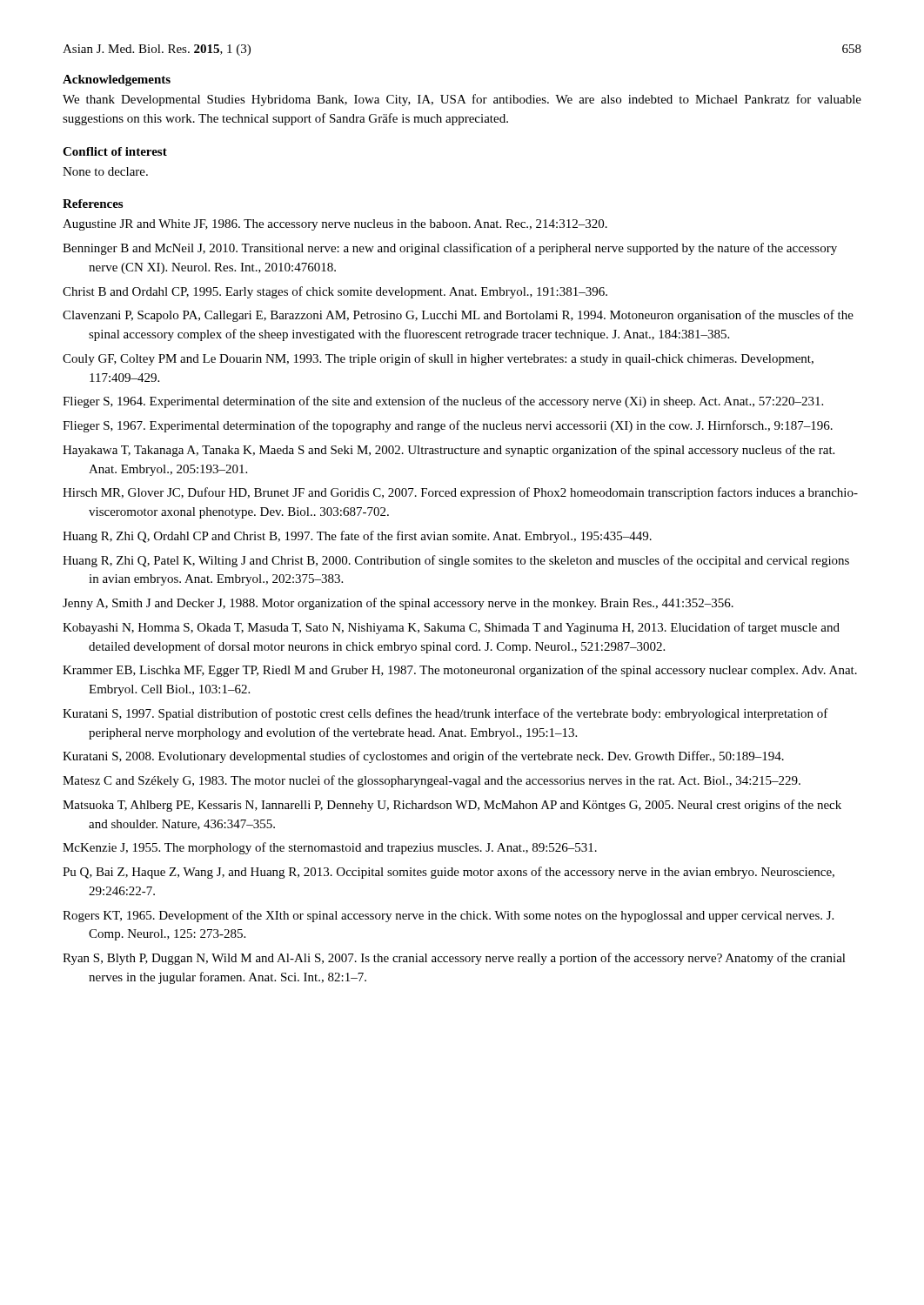
Task: Point to the region starting "Huang R, Zhi Q, Ordahl CP and"
Action: [357, 536]
